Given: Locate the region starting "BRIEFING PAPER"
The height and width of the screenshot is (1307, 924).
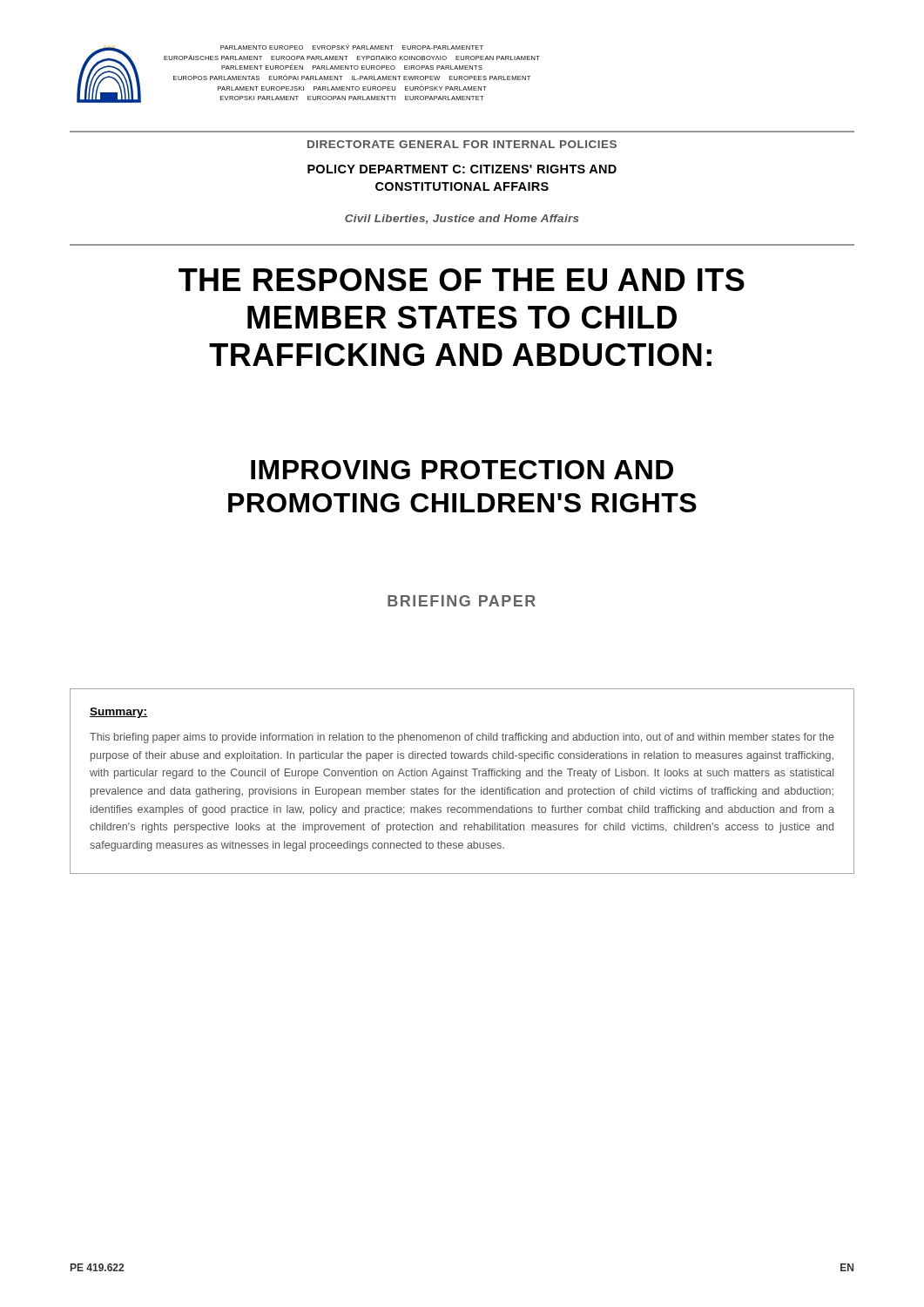Looking at the screenshot, I should pos(462,601).
